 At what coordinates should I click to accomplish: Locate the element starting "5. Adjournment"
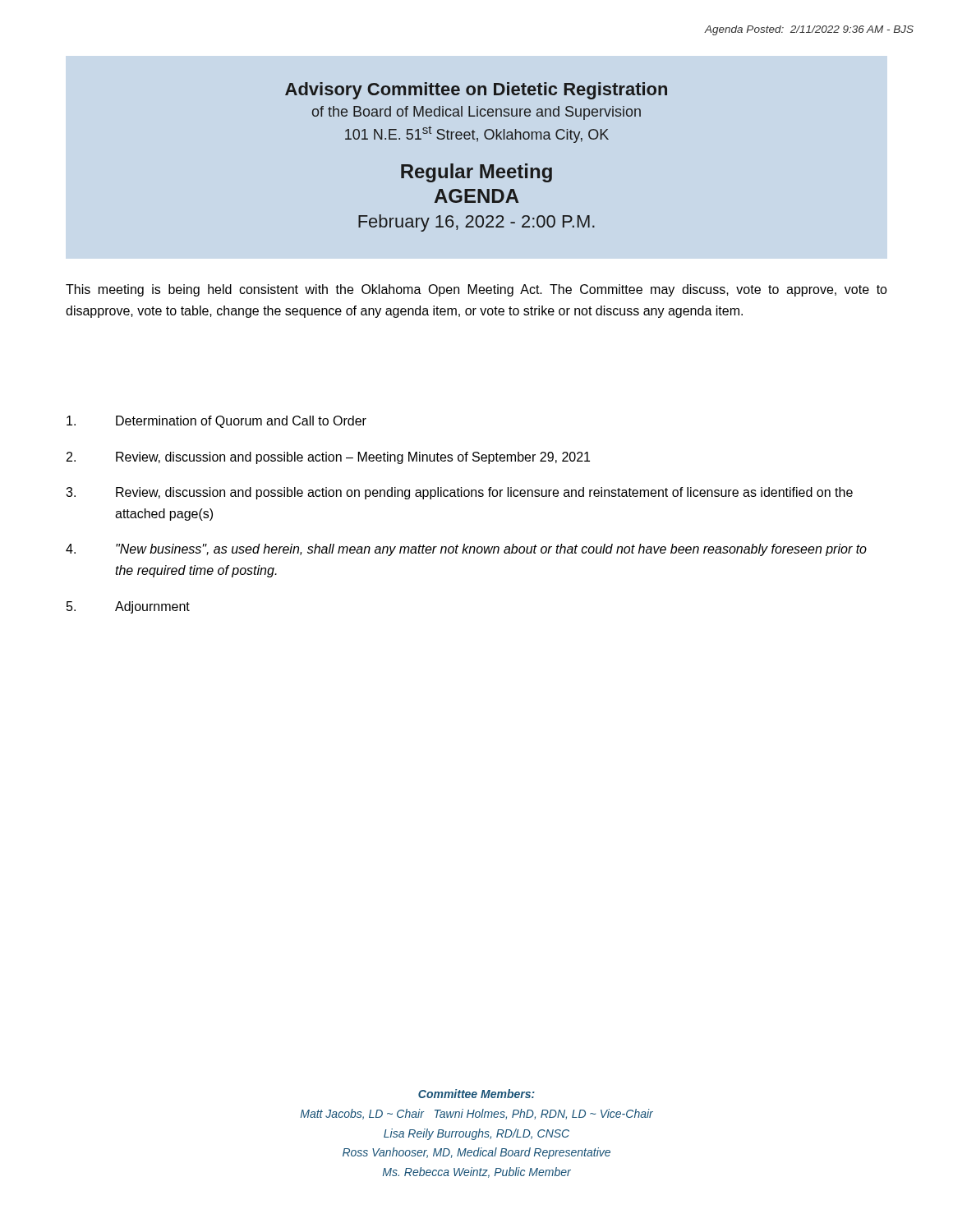(128, 607)
